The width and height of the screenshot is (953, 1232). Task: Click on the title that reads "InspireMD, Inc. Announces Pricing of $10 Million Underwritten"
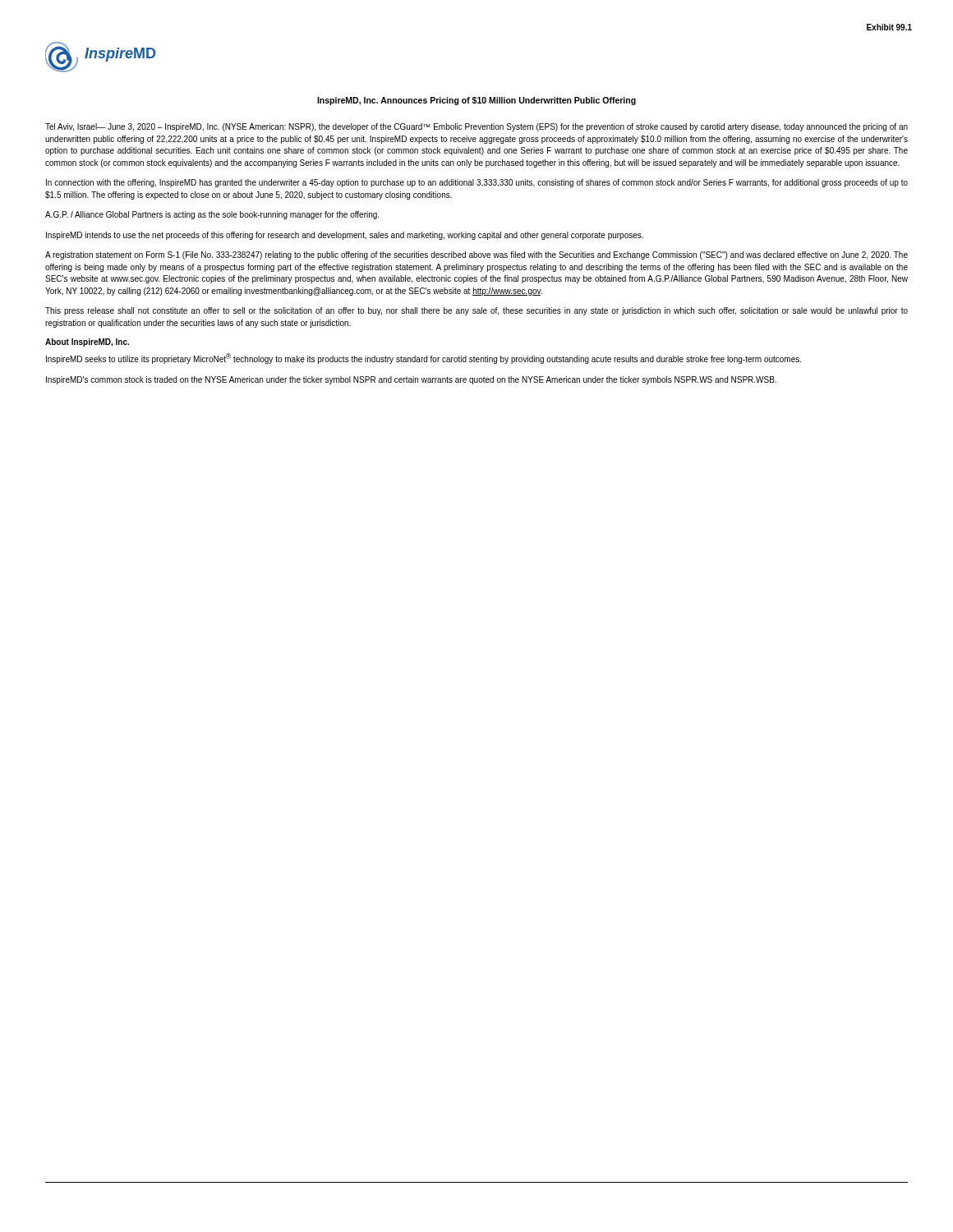pos(476,100)
